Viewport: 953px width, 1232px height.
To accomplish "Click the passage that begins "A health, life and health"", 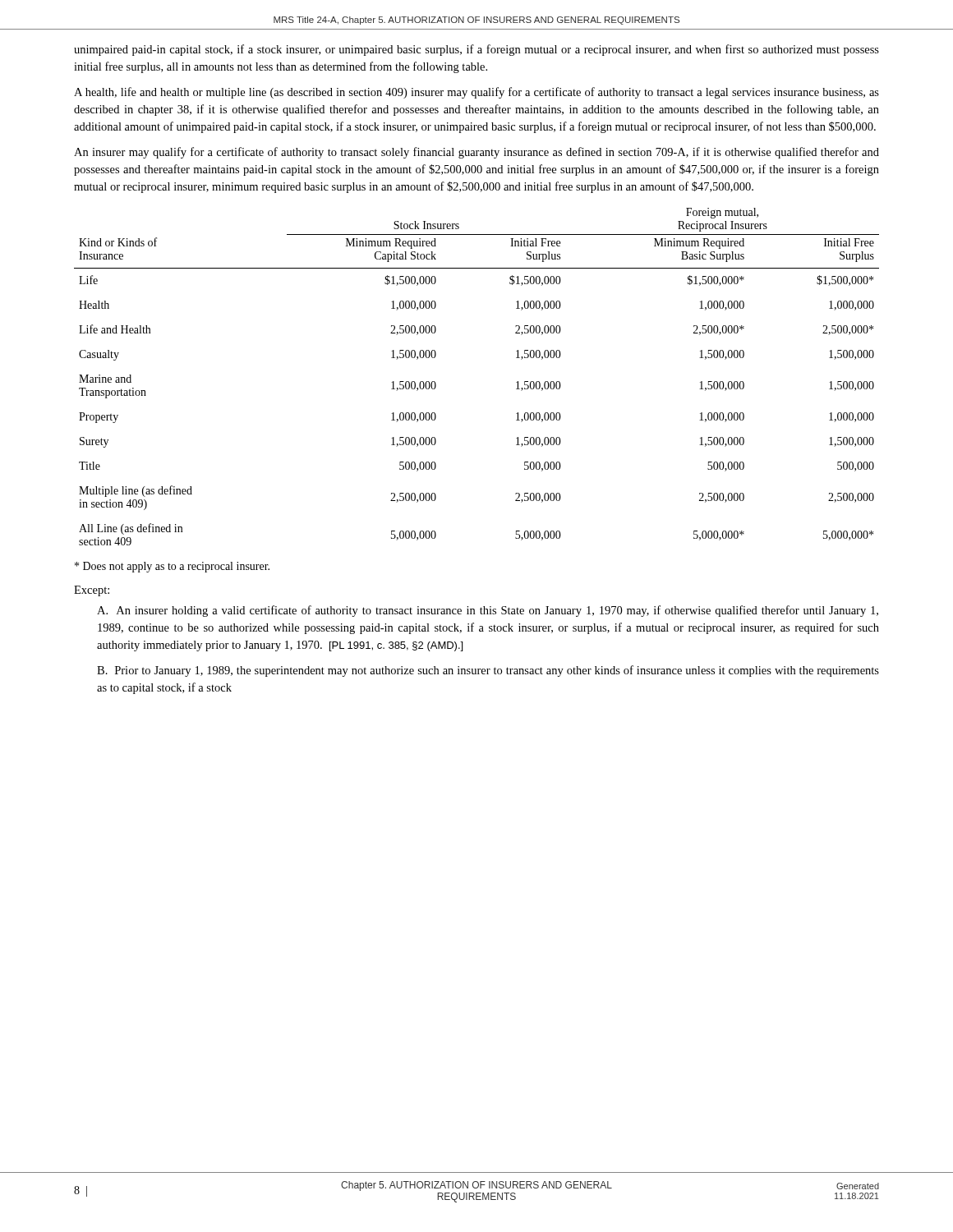I will (x=476, y=109).
